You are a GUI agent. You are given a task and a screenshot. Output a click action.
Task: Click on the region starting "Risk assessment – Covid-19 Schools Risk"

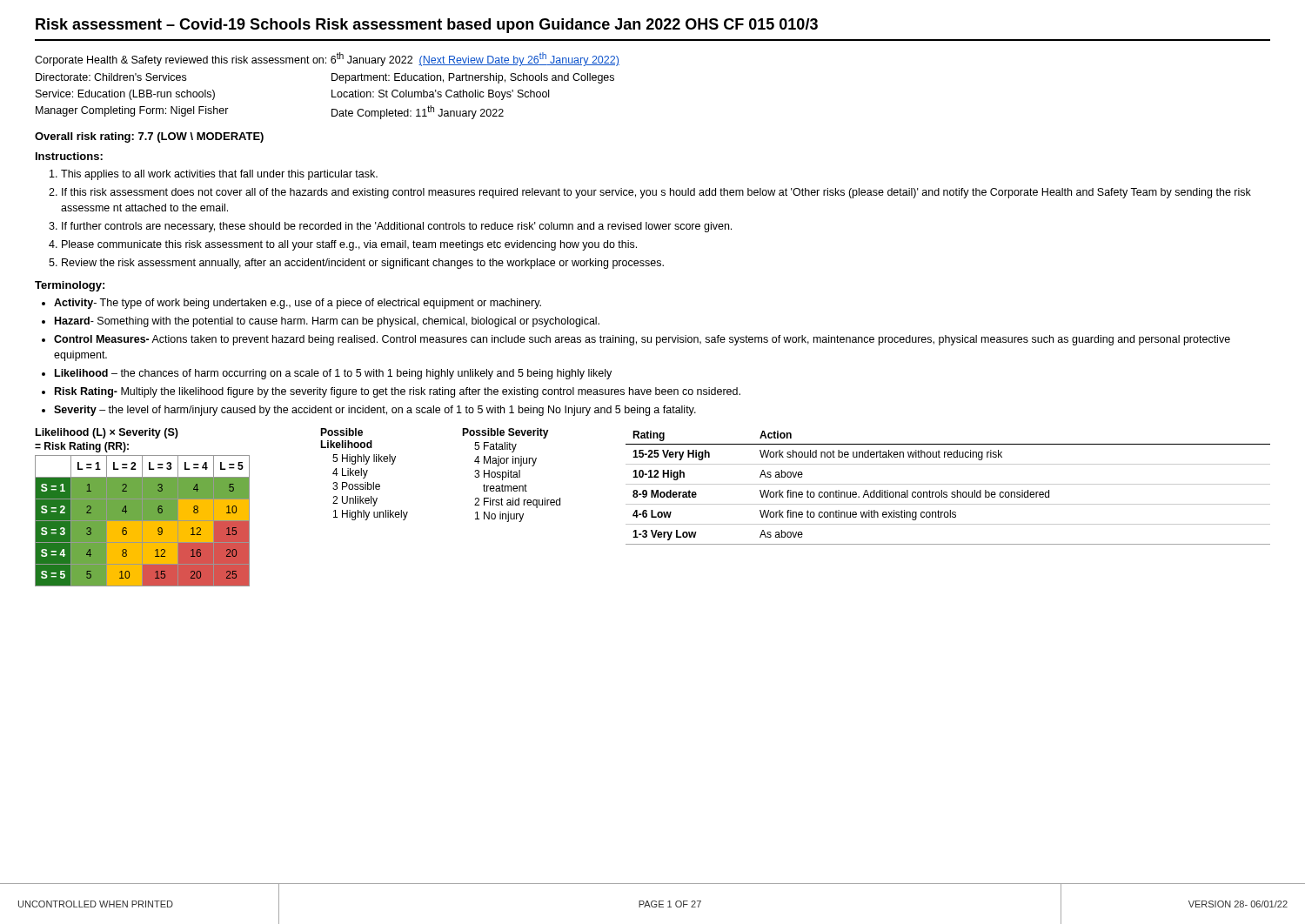coord(652,25)
